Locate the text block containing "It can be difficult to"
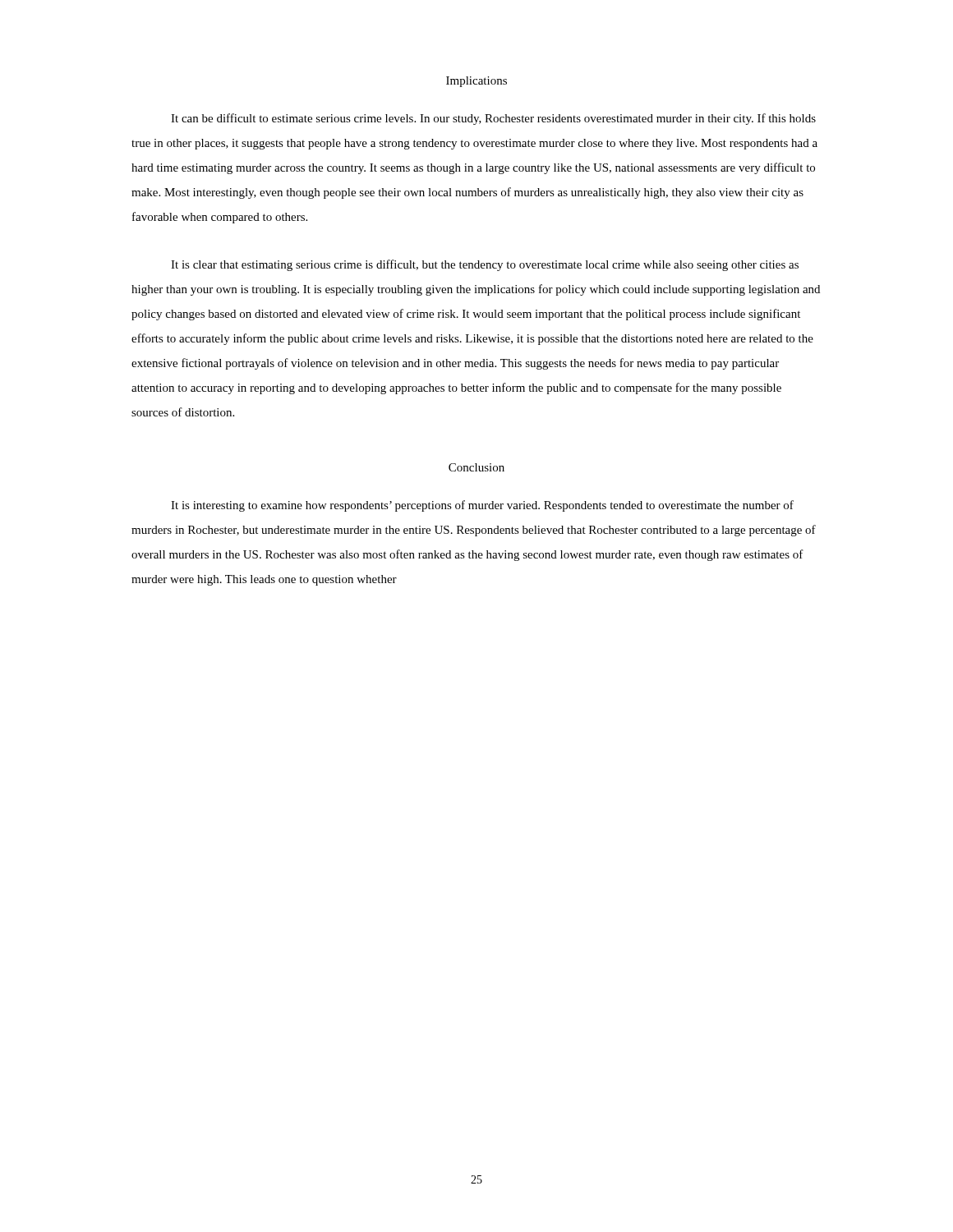The height and width of the screenshot is (1232, 953). tap(474, 168)
